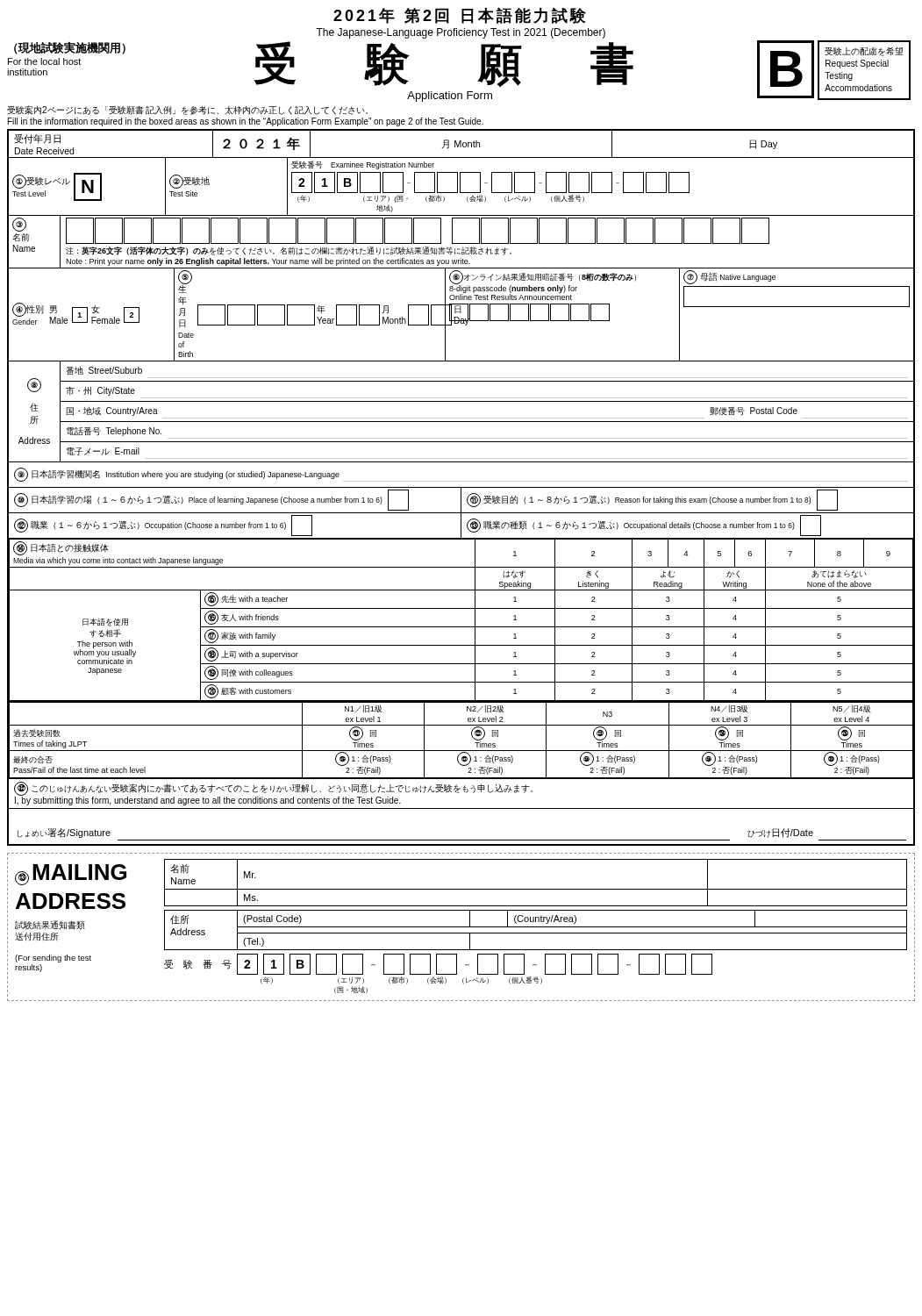Locate a section header

pos(71,872)
